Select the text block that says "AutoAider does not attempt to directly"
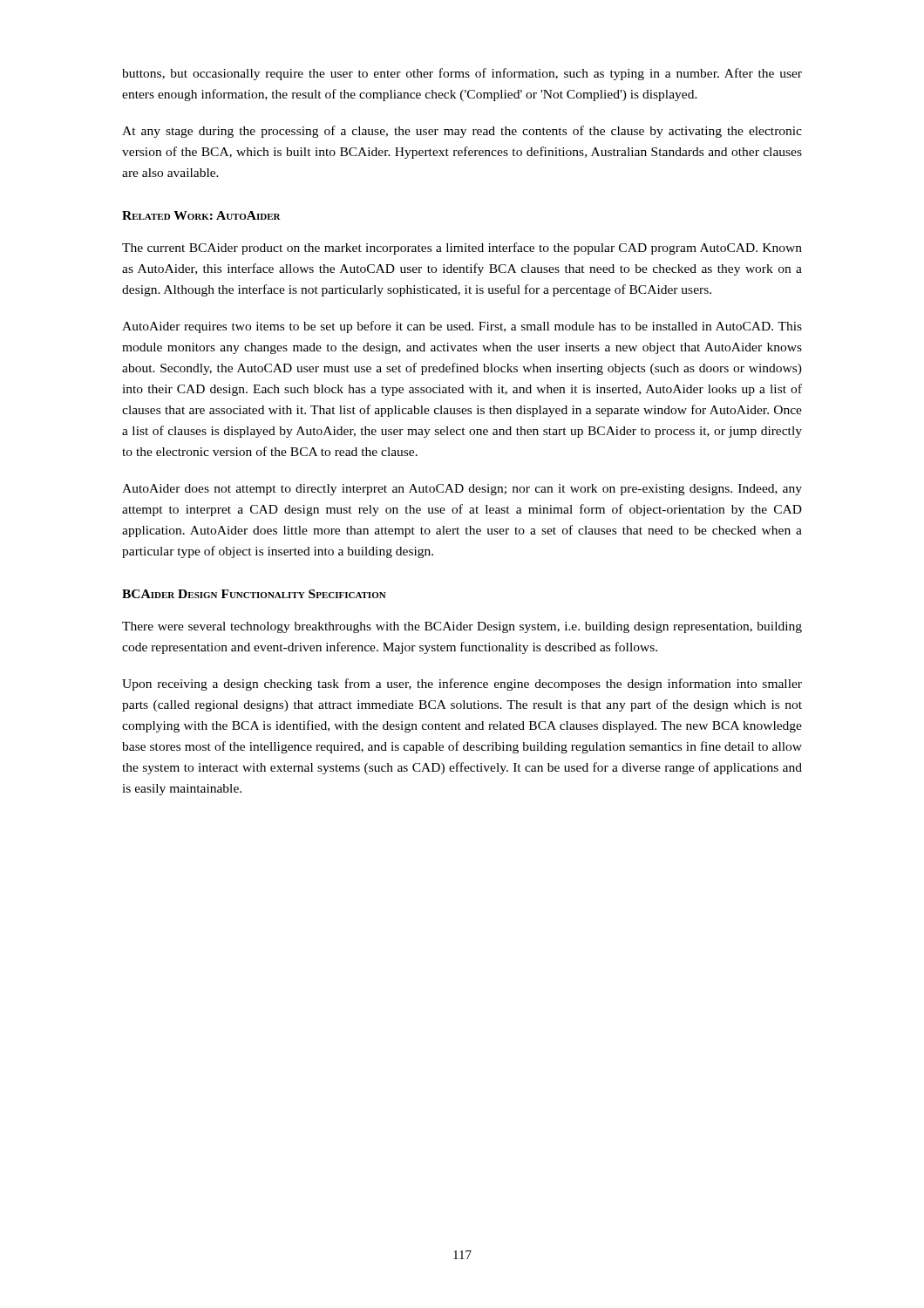 coord(462,520)
